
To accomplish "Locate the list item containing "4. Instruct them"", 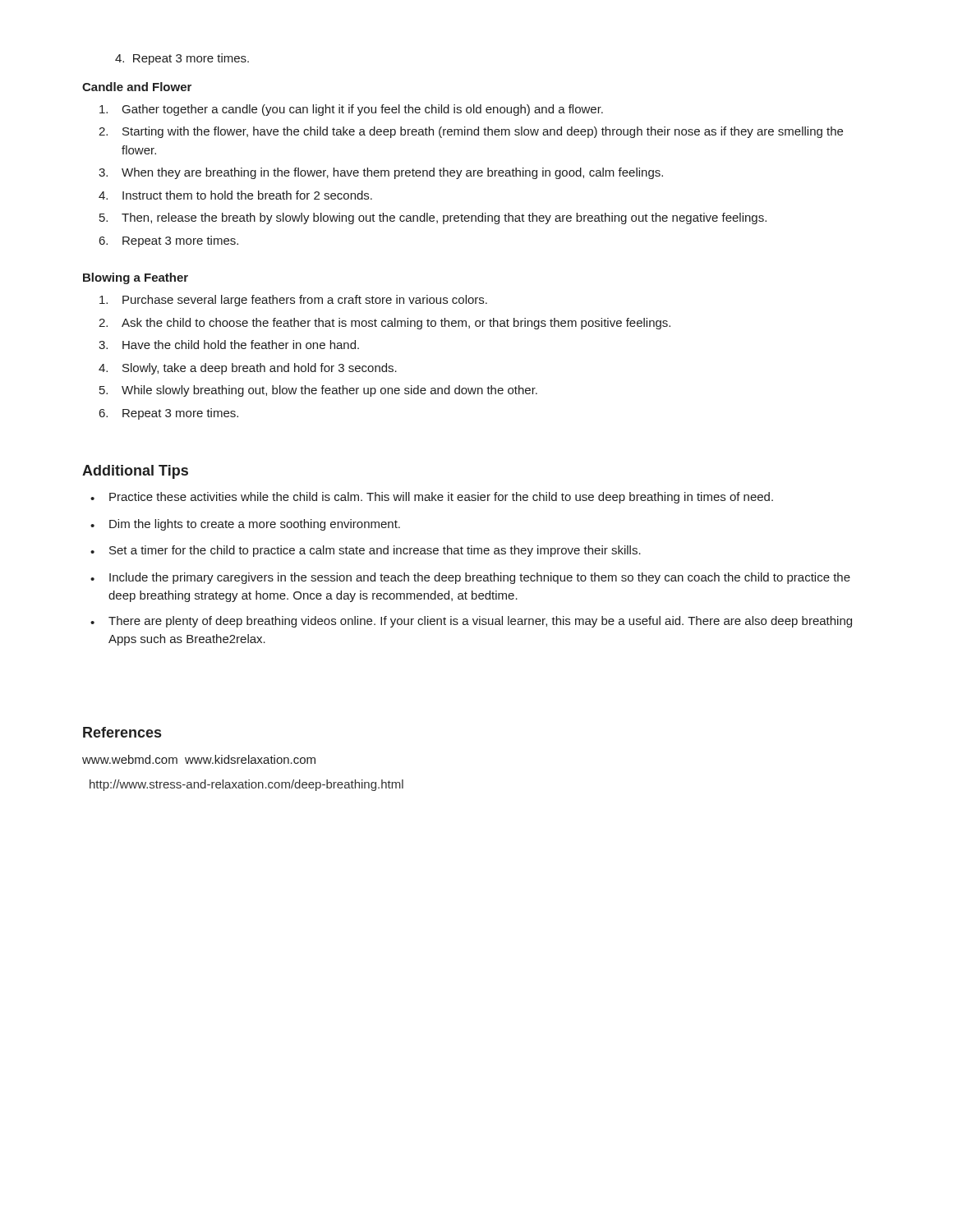I will [236, 195].
